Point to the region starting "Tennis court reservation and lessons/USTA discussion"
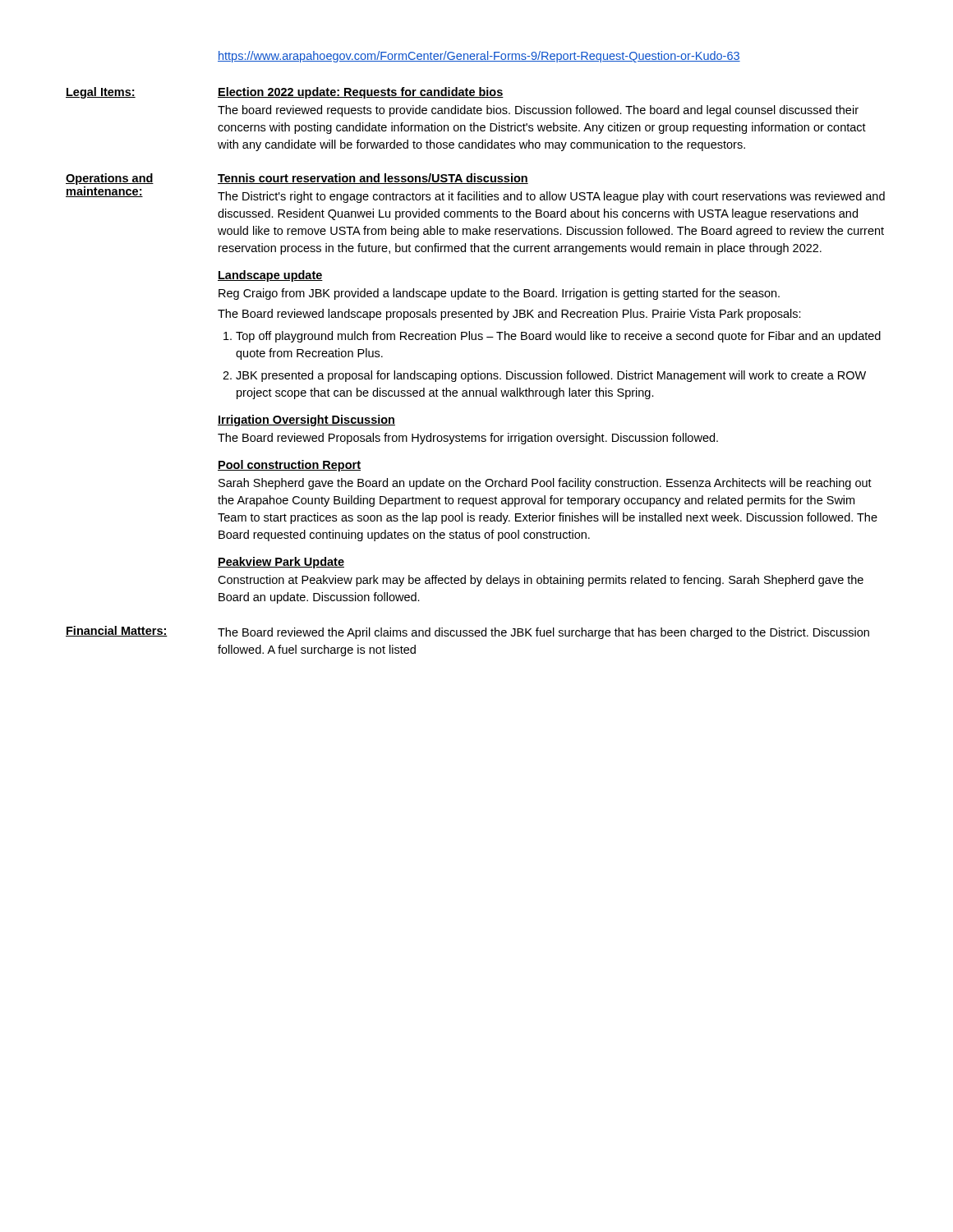 pyautogui.click(x=373, y=178)
